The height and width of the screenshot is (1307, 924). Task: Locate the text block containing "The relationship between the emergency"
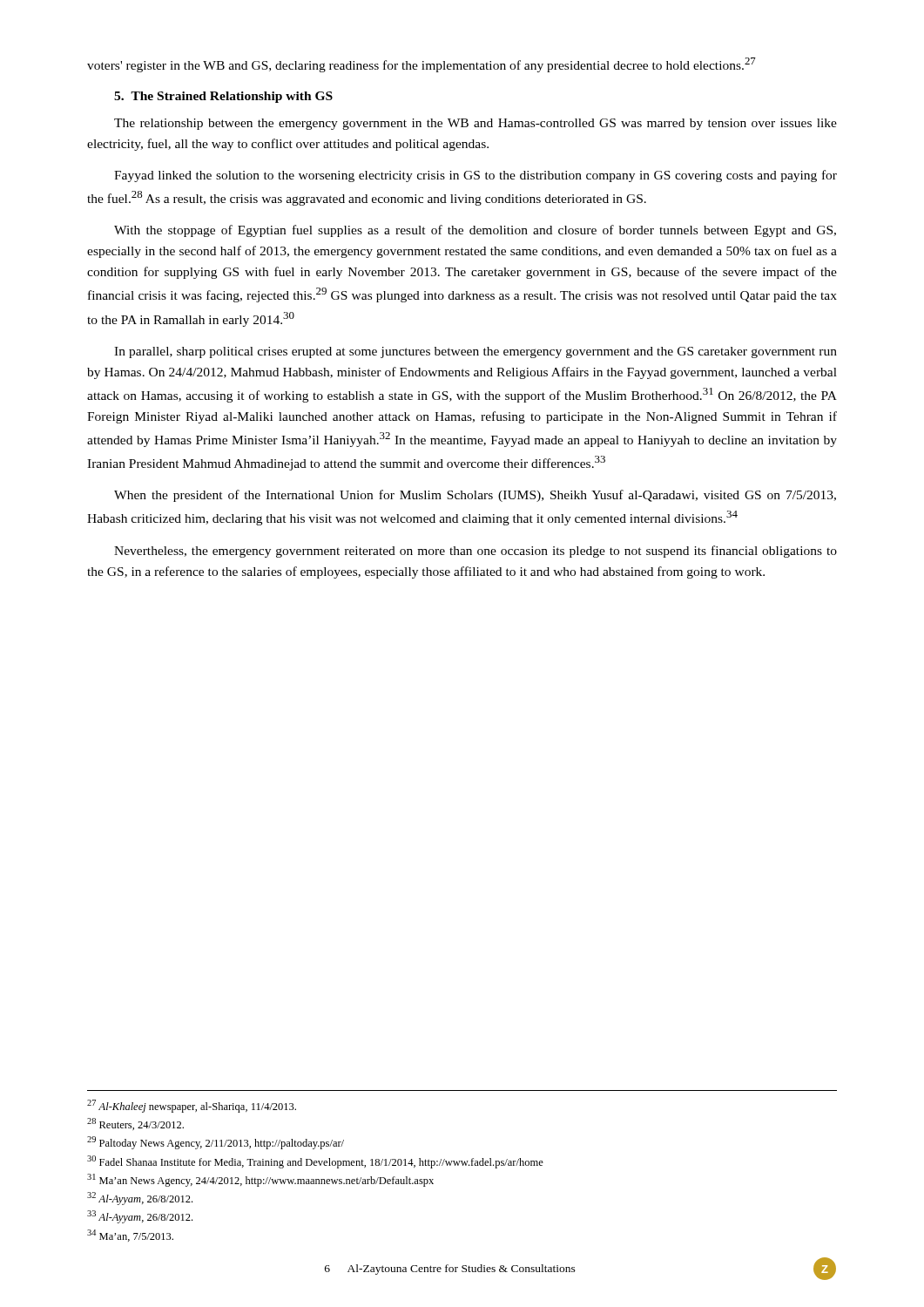tap(462, 133)
